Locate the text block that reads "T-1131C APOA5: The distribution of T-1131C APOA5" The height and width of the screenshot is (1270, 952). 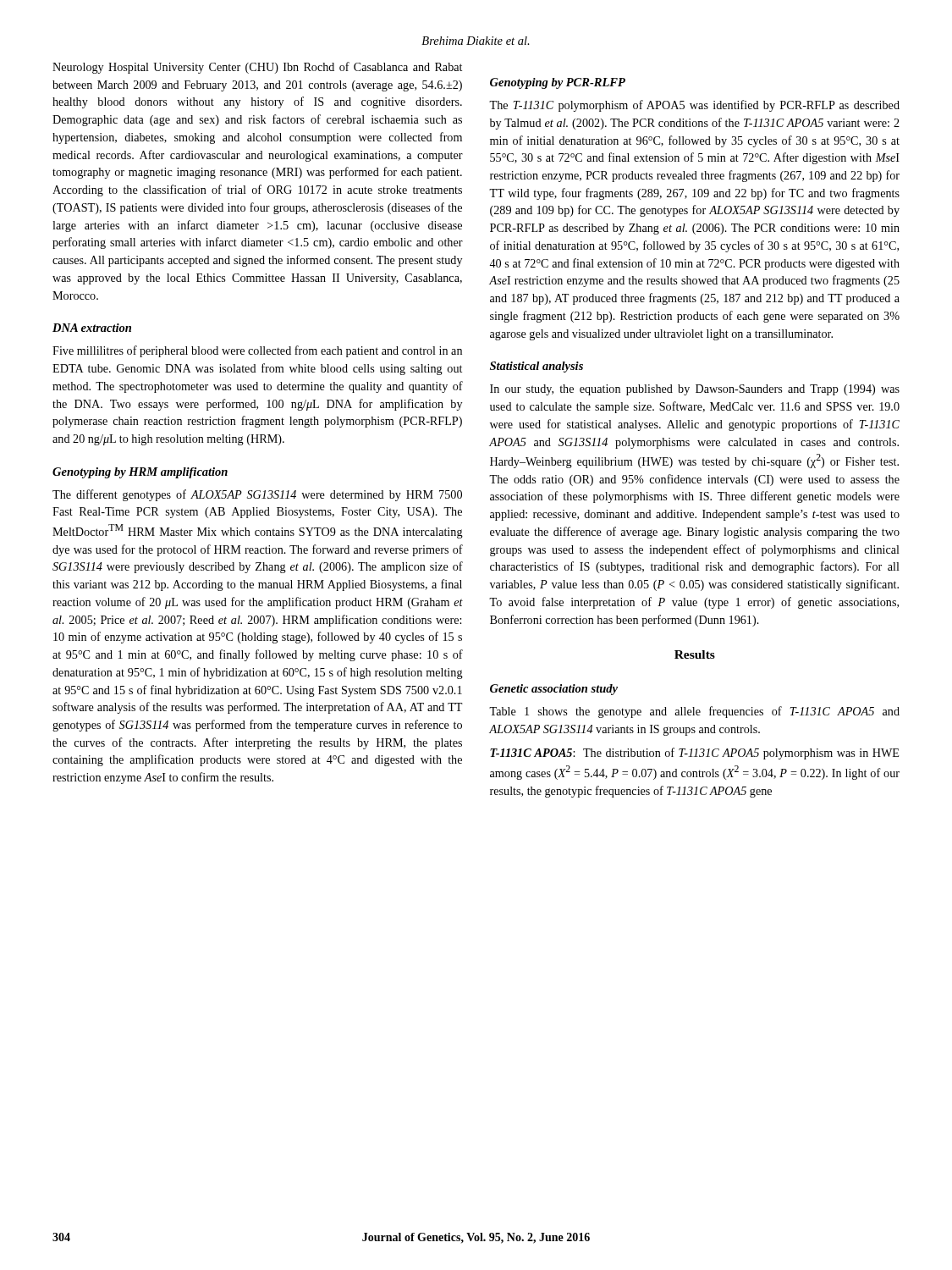(x=695, y=772)
